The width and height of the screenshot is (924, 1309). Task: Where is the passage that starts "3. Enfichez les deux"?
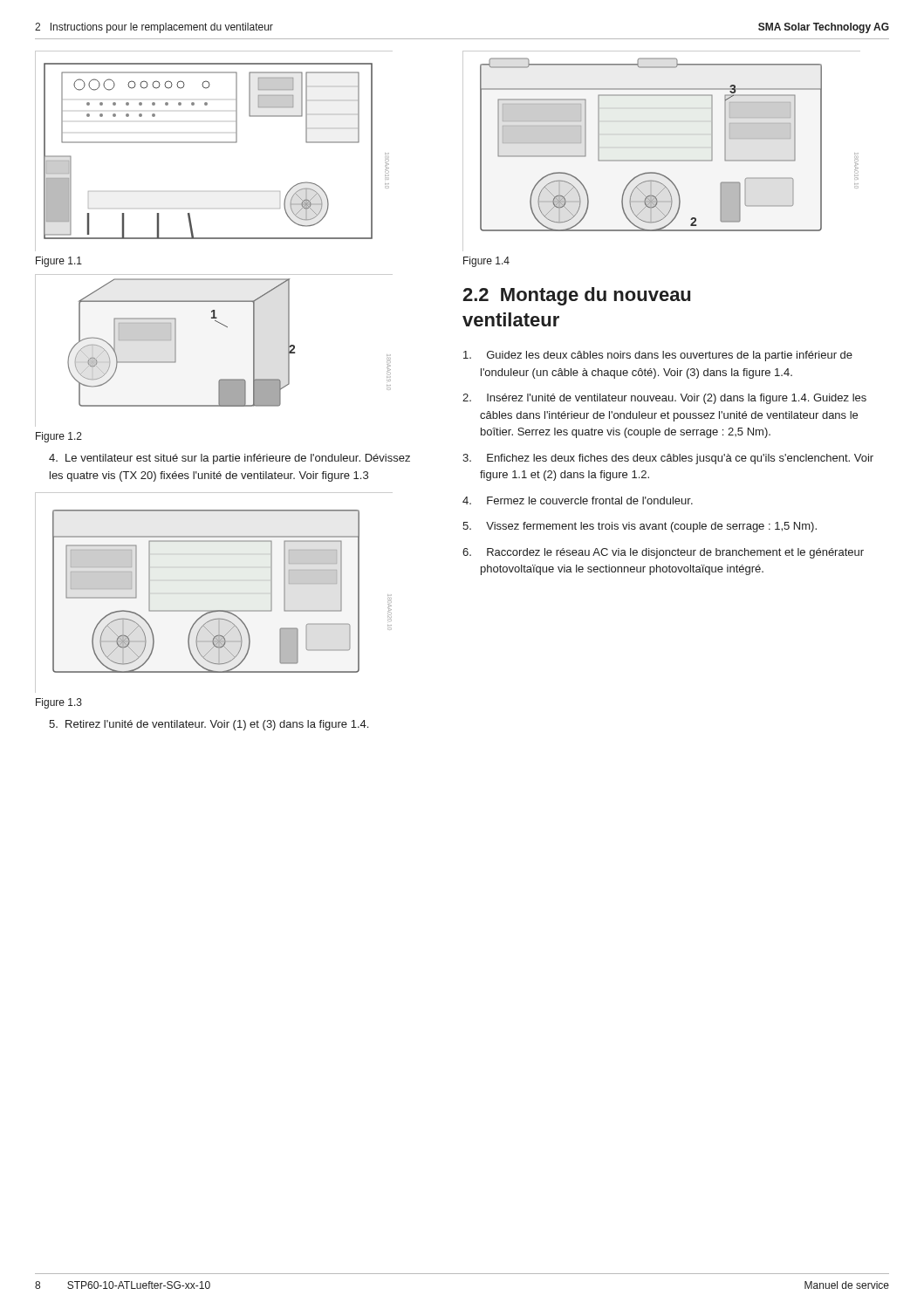(x=676, y=466)
